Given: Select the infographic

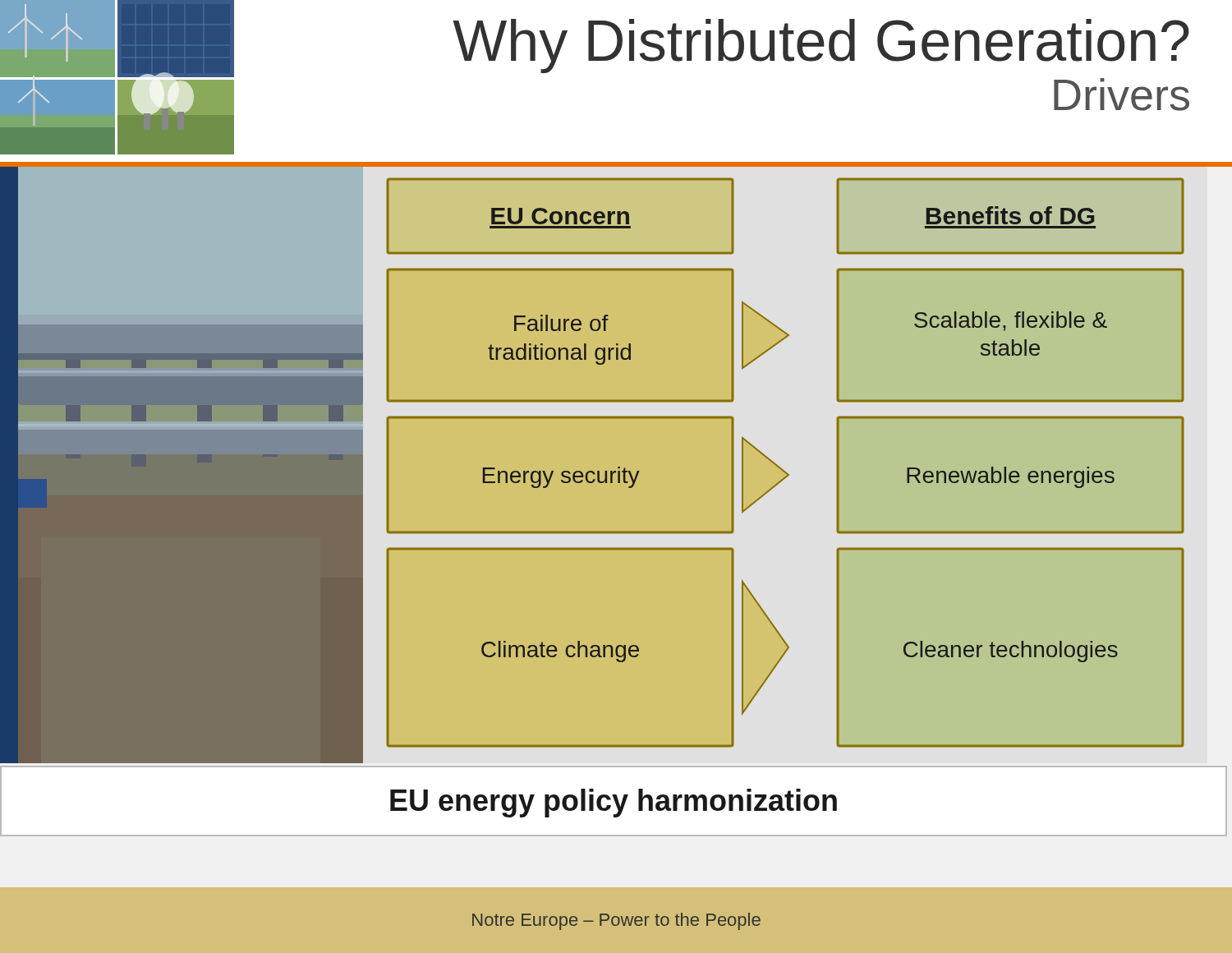Looking at the screenshot, I should click(785, 465).
